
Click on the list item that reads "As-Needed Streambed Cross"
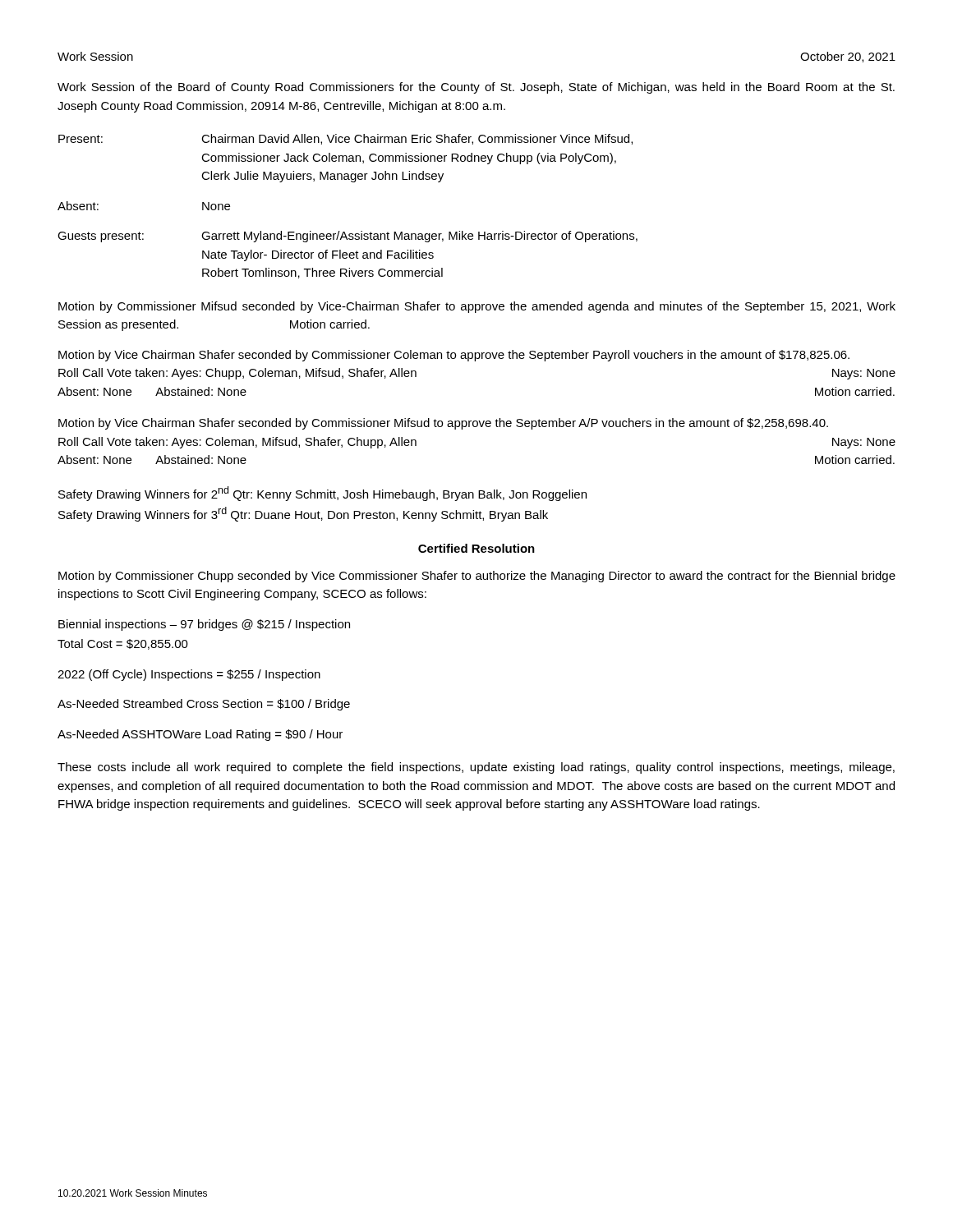204,703
